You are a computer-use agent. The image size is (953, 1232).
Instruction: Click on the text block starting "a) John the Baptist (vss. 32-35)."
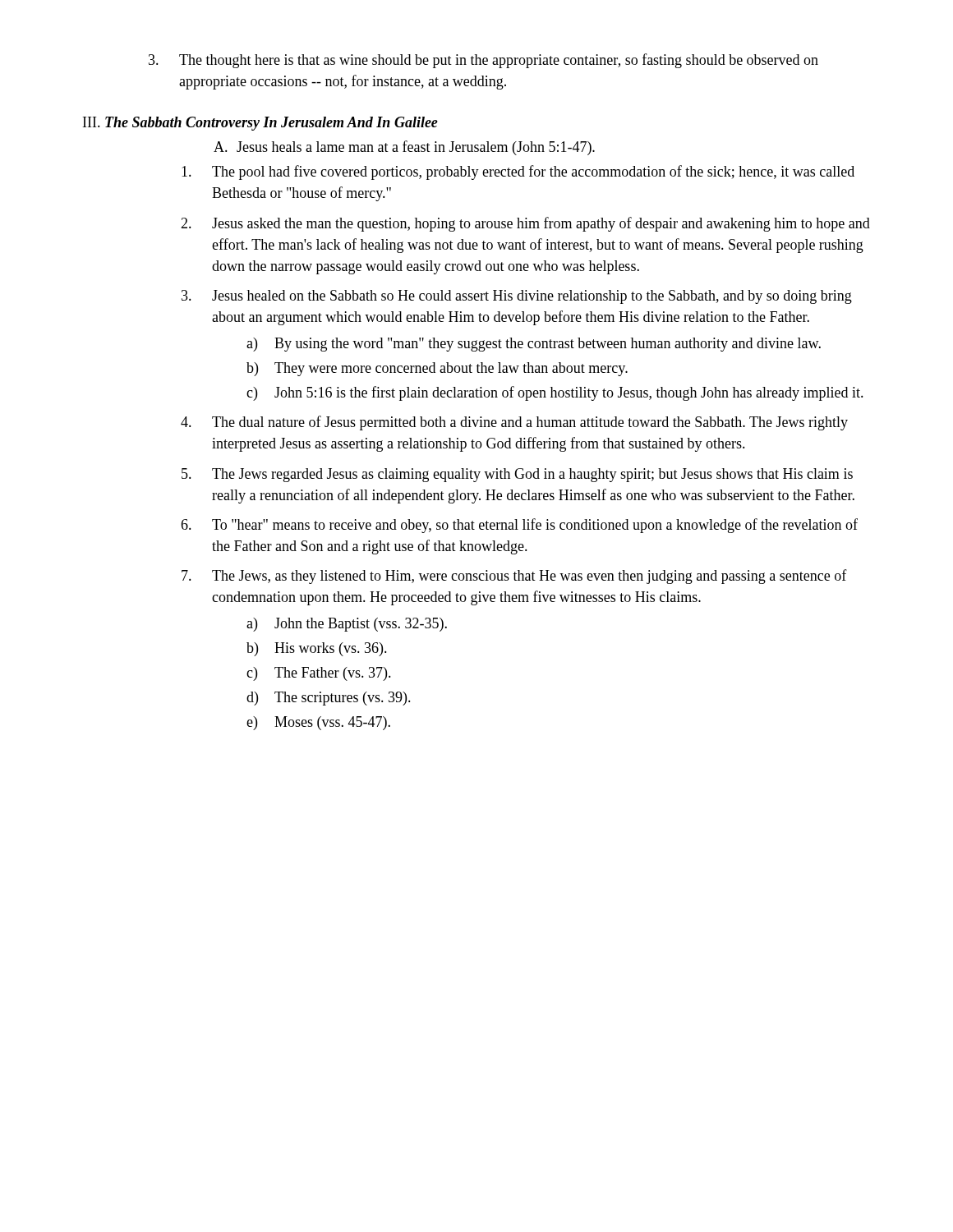pos(347,625)
